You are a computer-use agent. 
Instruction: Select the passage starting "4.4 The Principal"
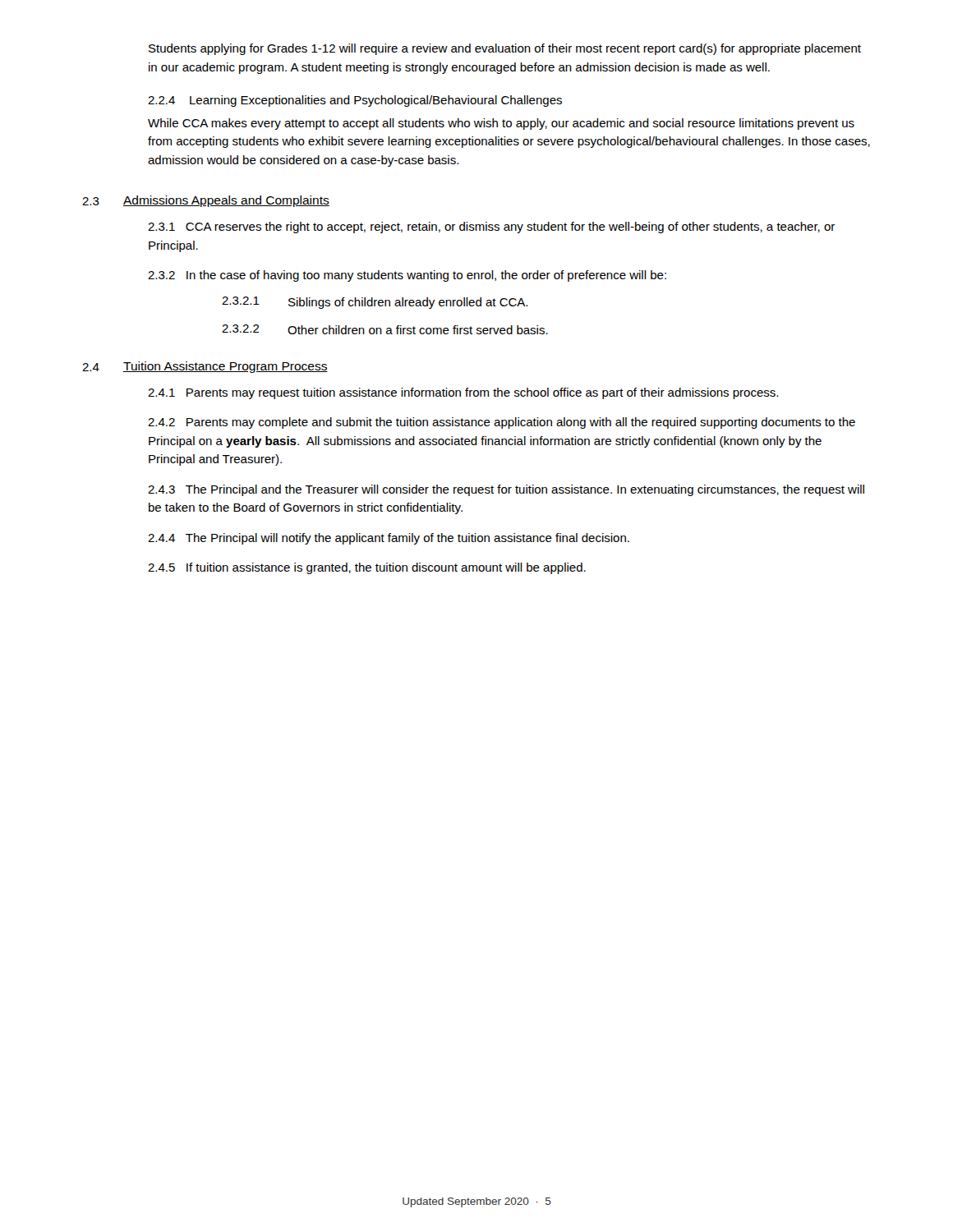click(x=509, y=538)
